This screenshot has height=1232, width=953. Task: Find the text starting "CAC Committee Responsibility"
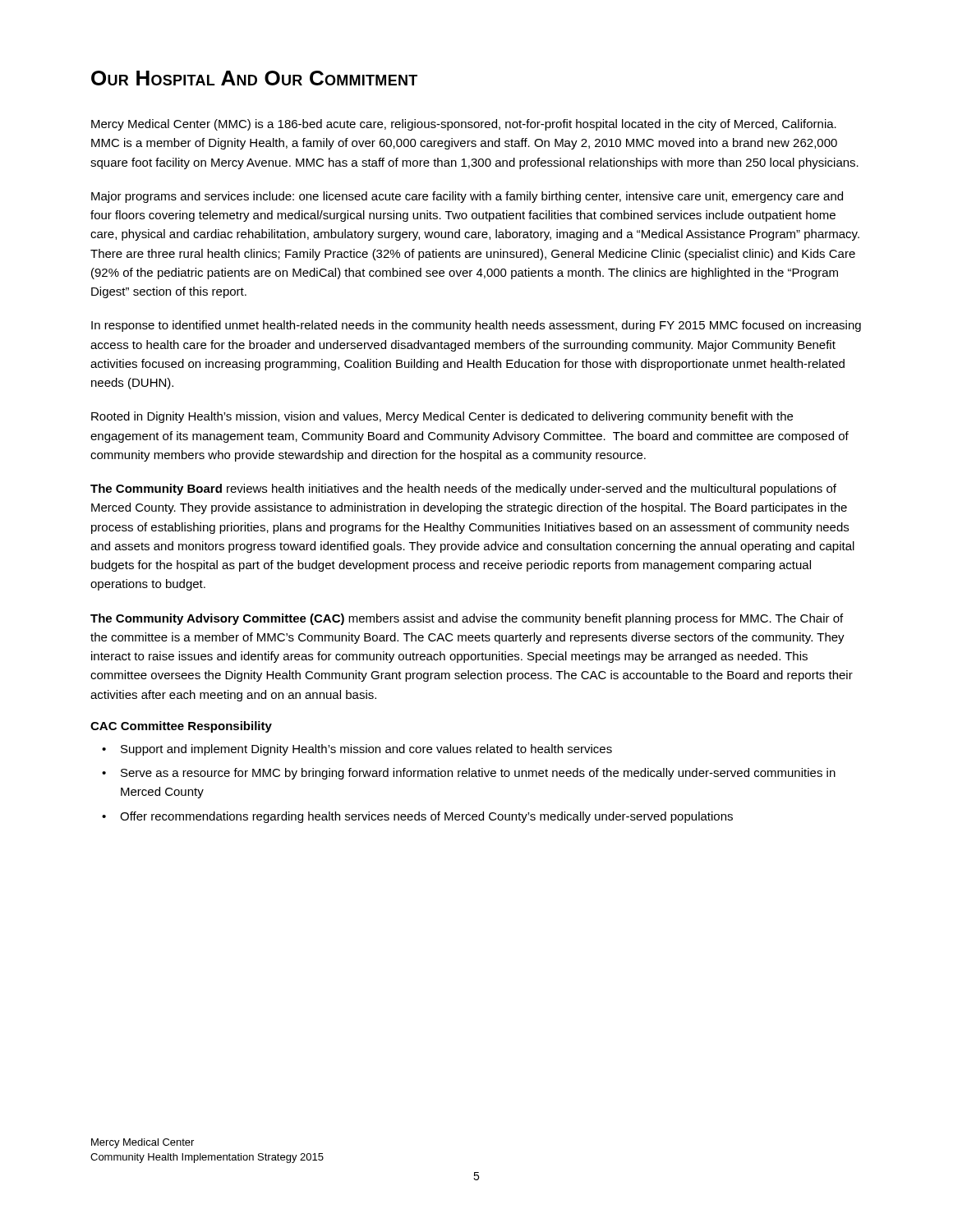click(181, 725)
